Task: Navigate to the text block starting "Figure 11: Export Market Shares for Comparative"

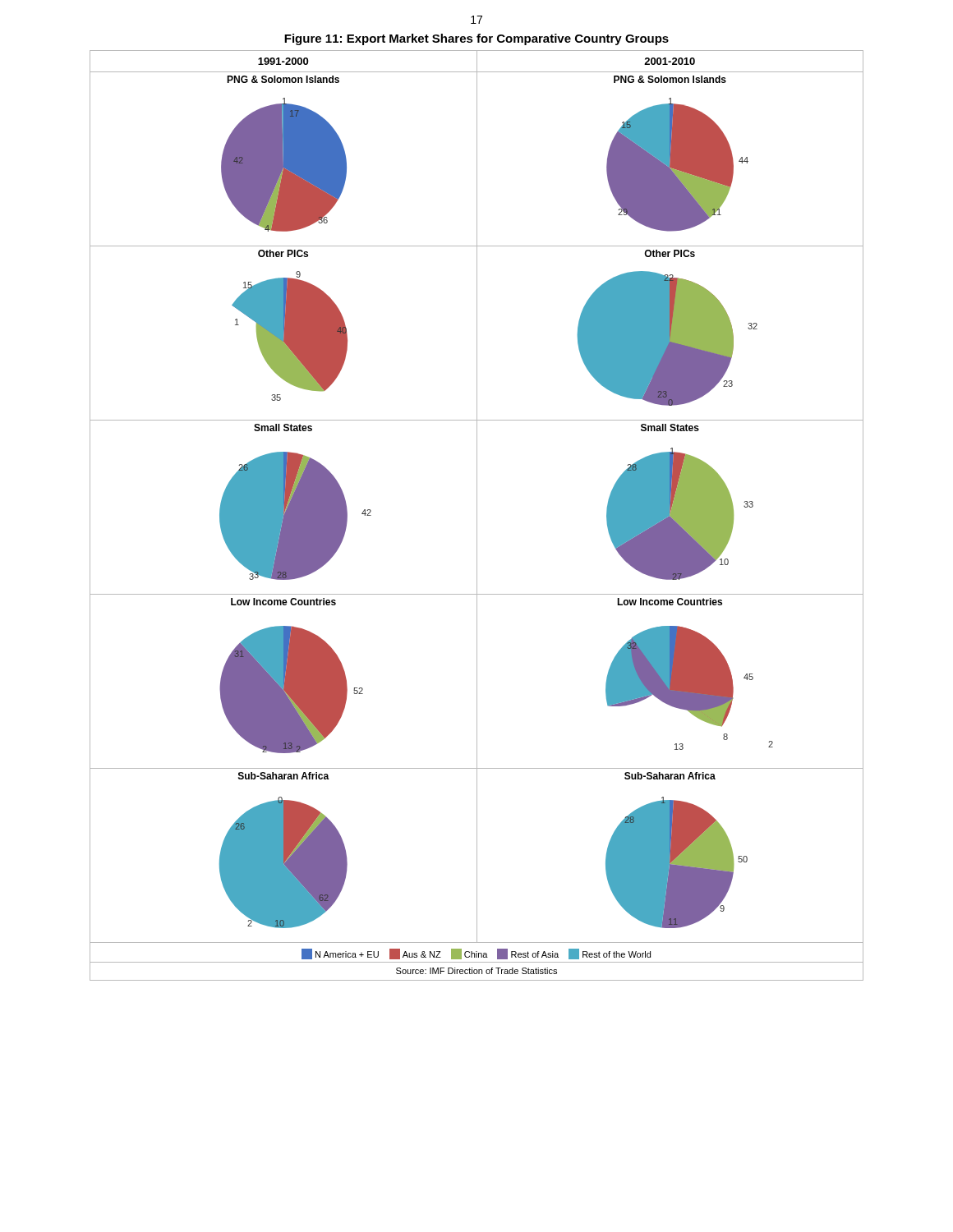Action: pos(476,38)
